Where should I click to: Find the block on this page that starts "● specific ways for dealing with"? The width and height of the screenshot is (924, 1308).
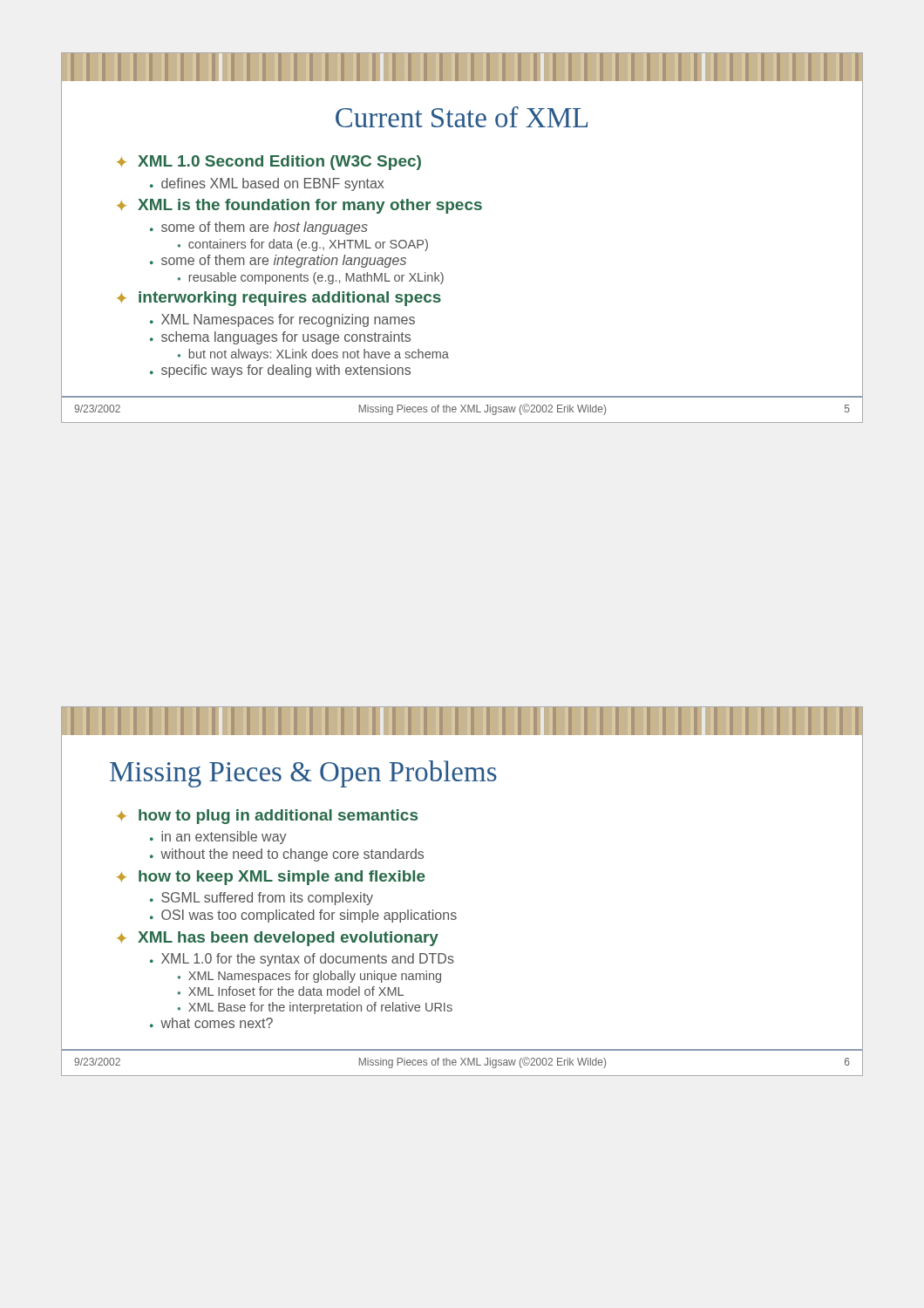(x=280, y=371)
